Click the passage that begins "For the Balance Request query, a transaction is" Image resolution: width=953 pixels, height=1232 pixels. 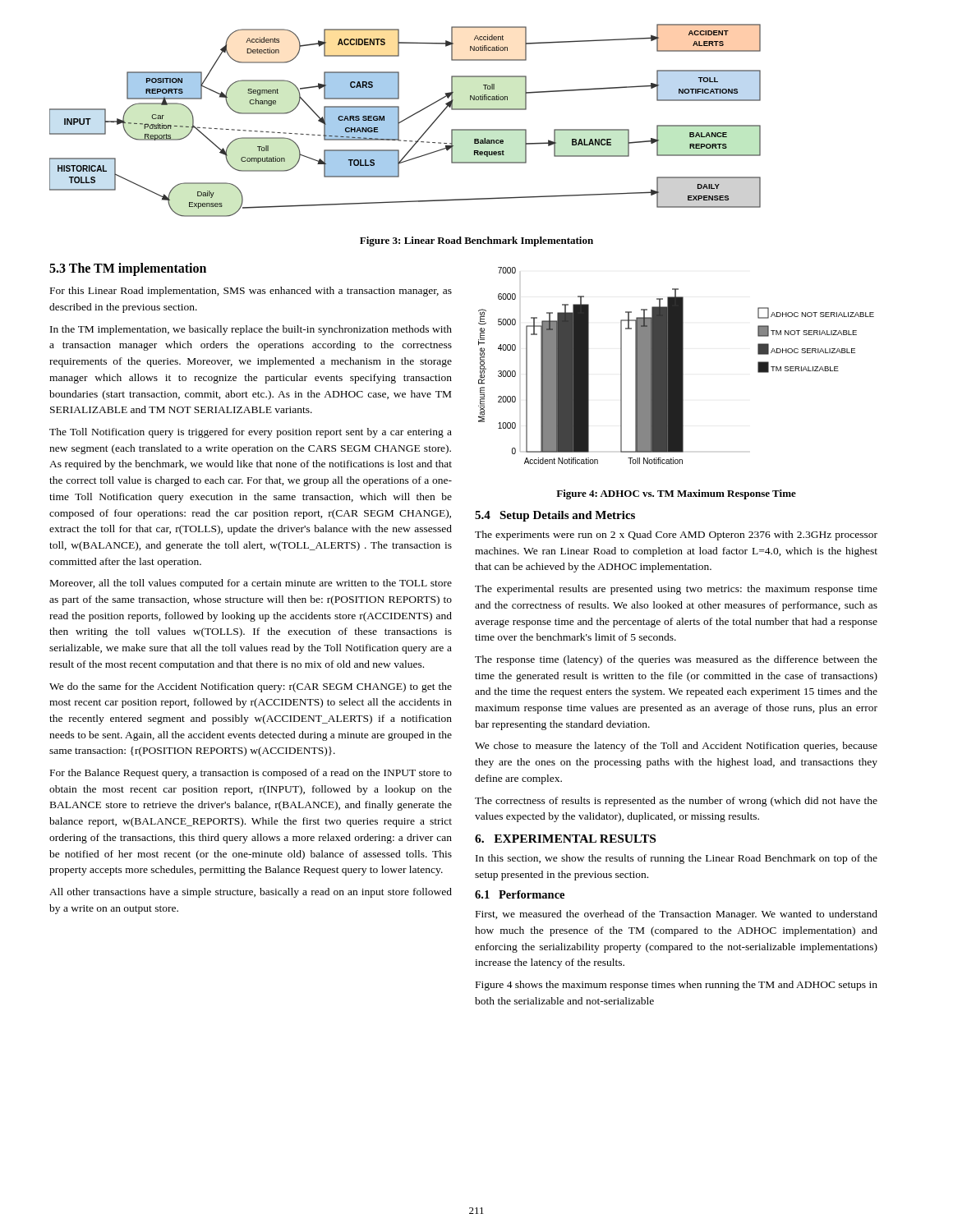pyautogui.click(x=251, y=821)
